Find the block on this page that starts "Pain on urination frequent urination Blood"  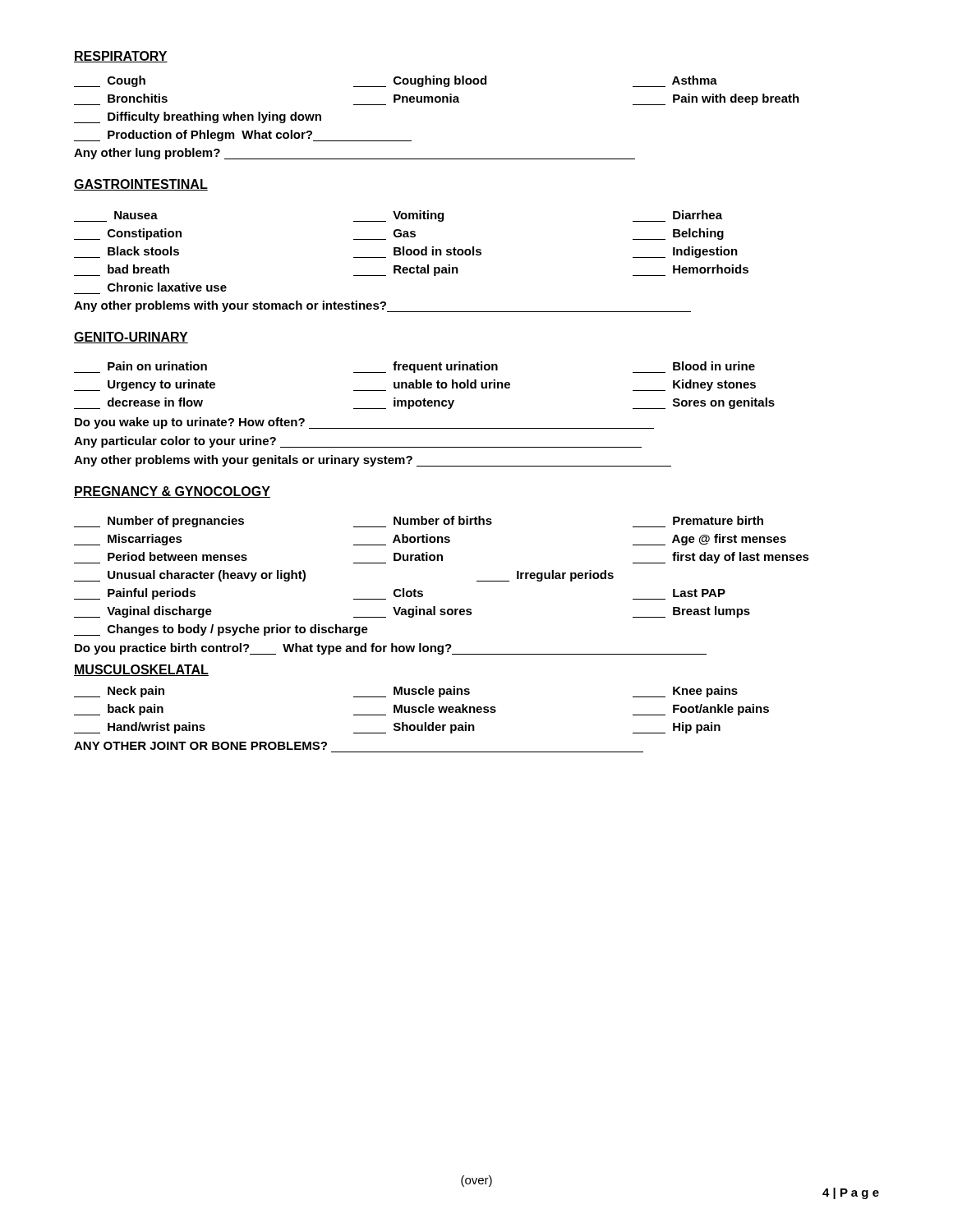tap(468, 366)
